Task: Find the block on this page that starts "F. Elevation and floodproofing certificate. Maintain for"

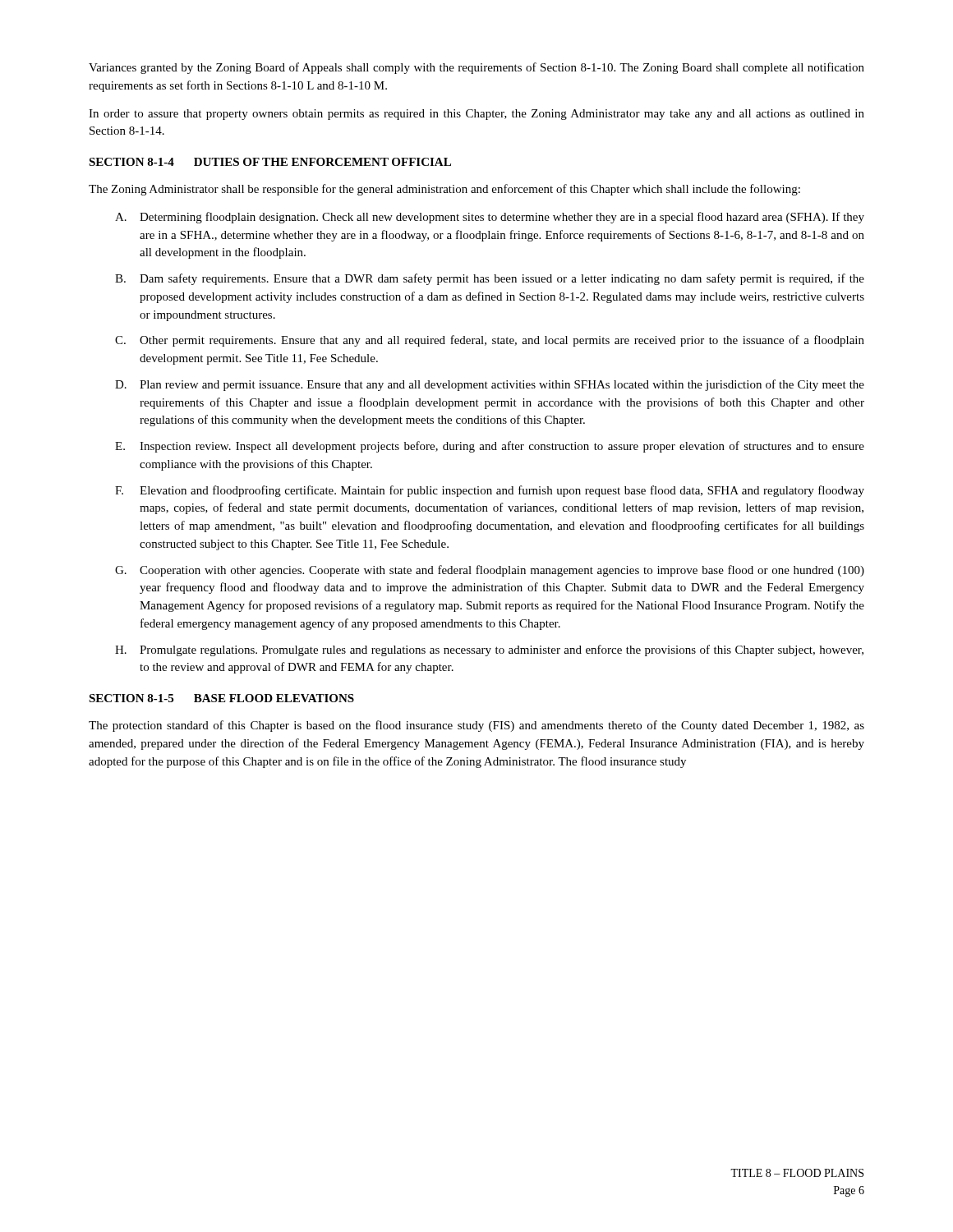Action: tap(490, 517)
